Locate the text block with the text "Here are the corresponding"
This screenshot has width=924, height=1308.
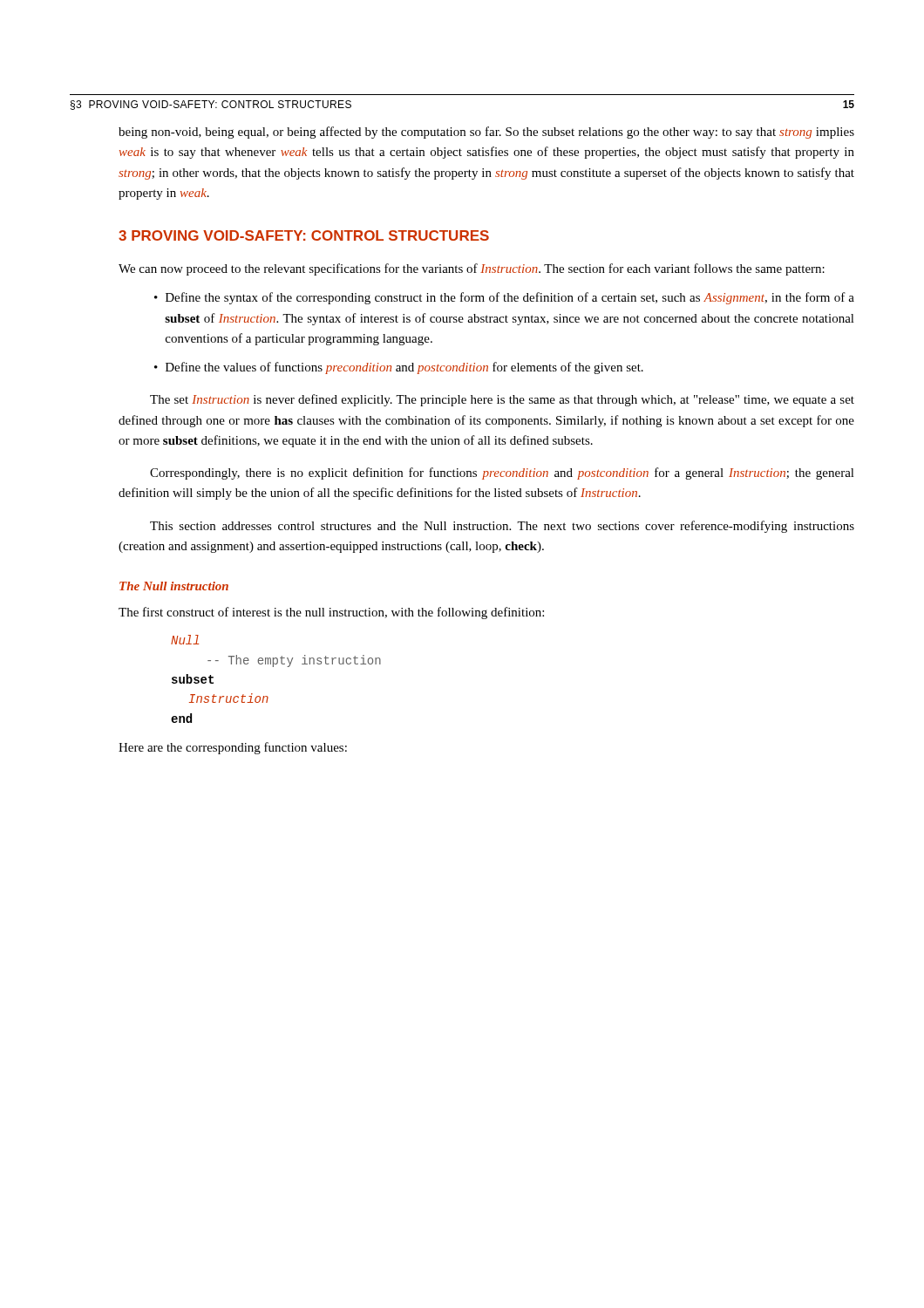[233, 747]
